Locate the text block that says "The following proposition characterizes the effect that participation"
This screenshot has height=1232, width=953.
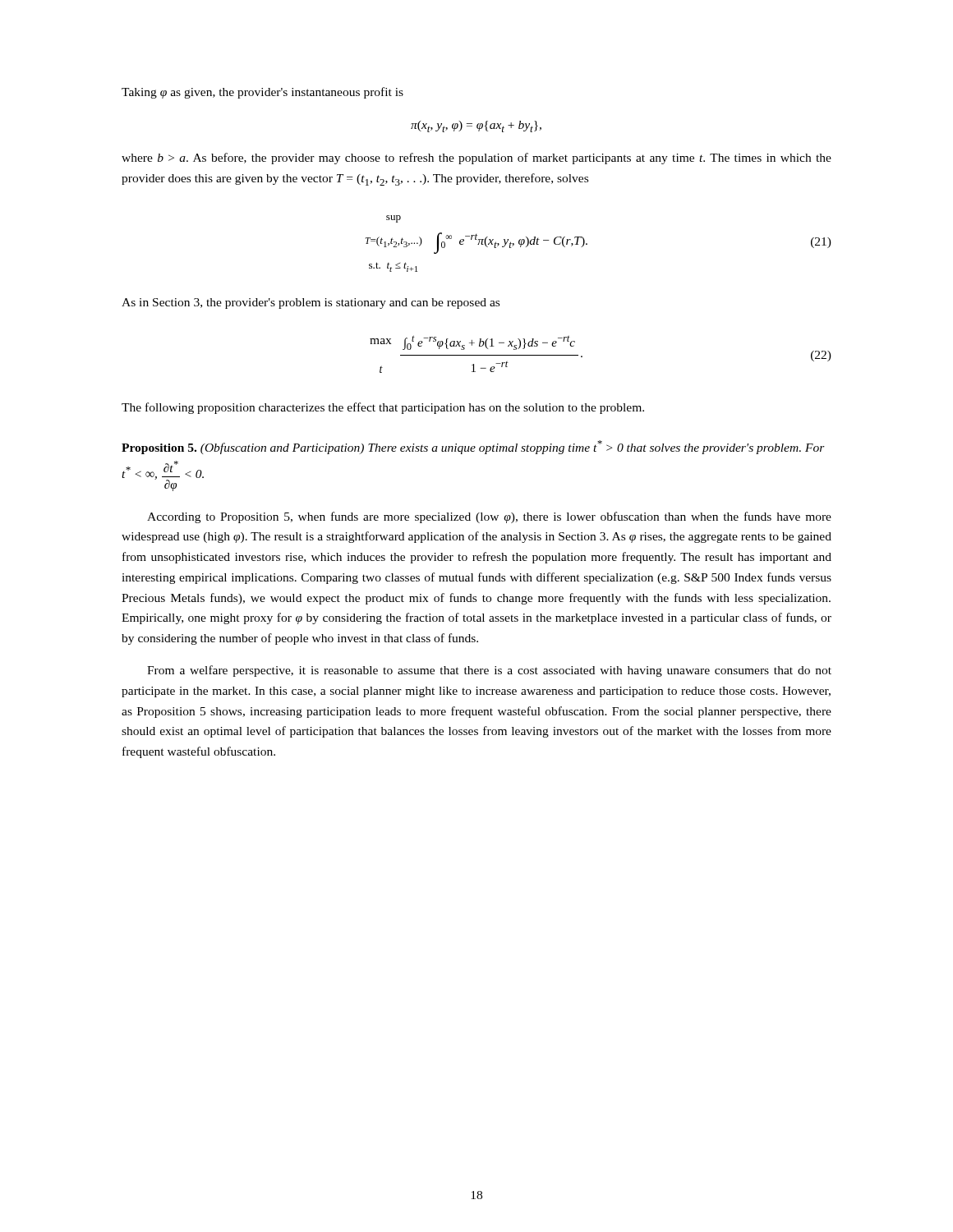(x=476, y=408)
